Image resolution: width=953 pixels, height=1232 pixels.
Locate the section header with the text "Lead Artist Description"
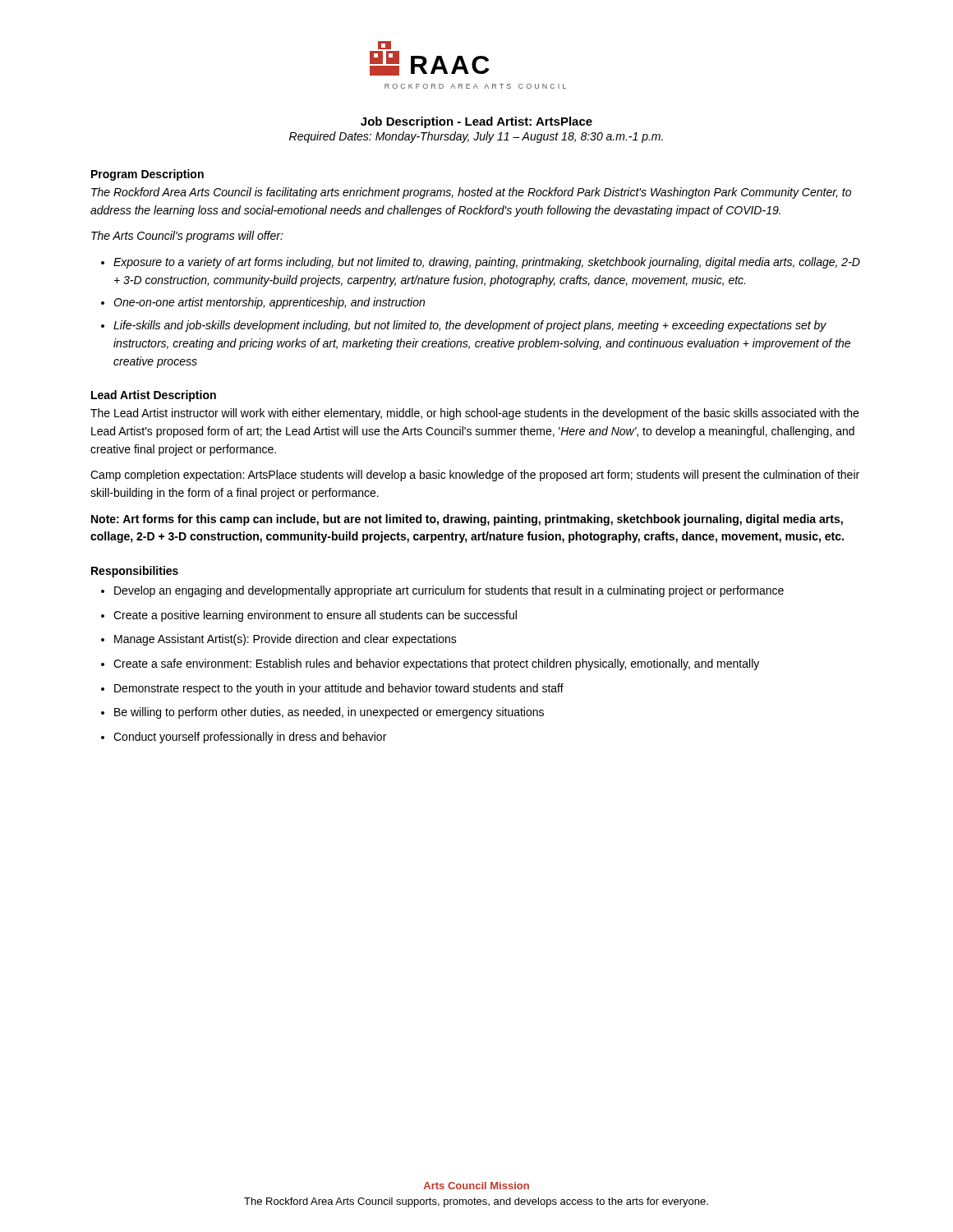tap(153, 395)
